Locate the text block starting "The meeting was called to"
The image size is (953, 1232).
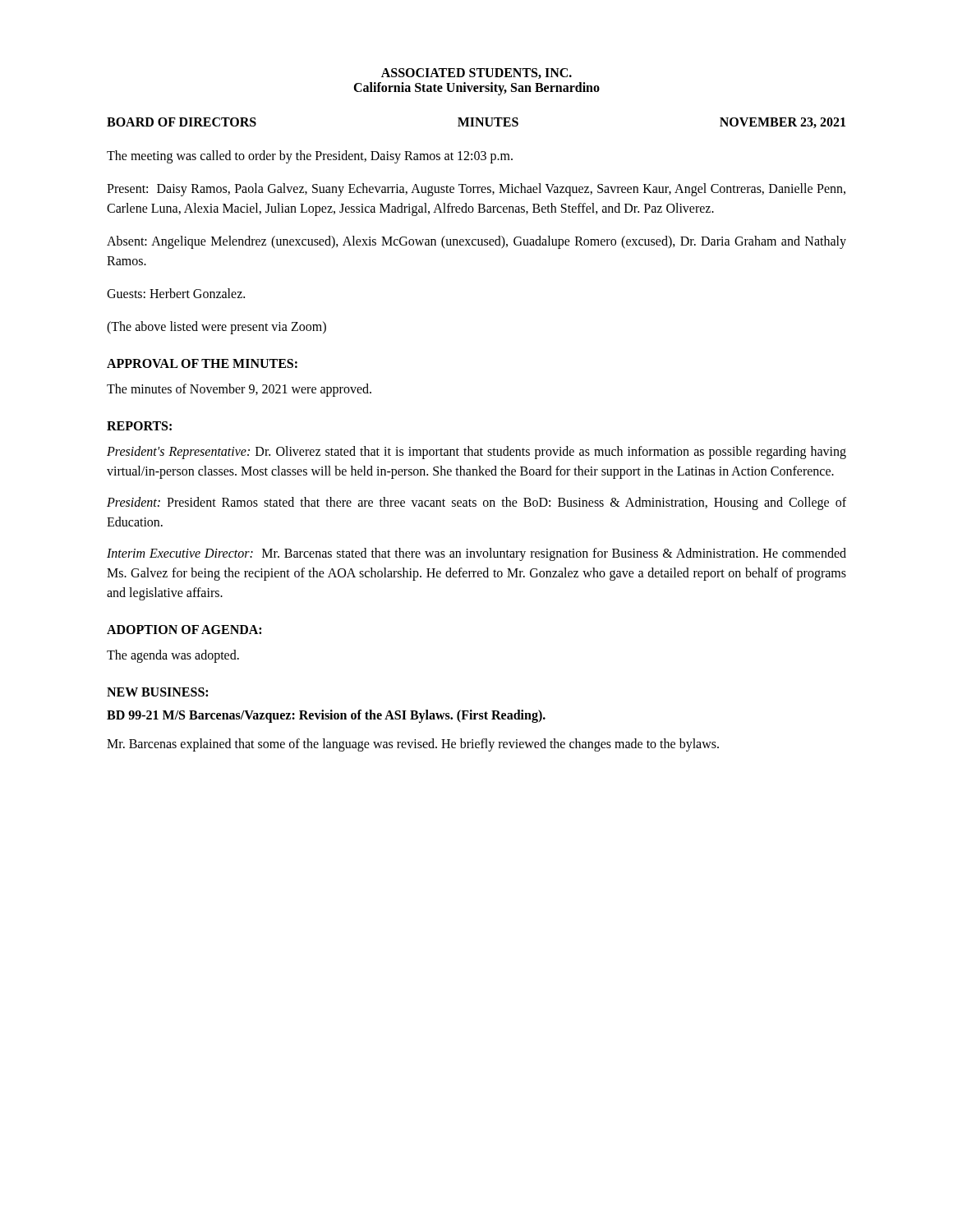[x=310, y=156]
